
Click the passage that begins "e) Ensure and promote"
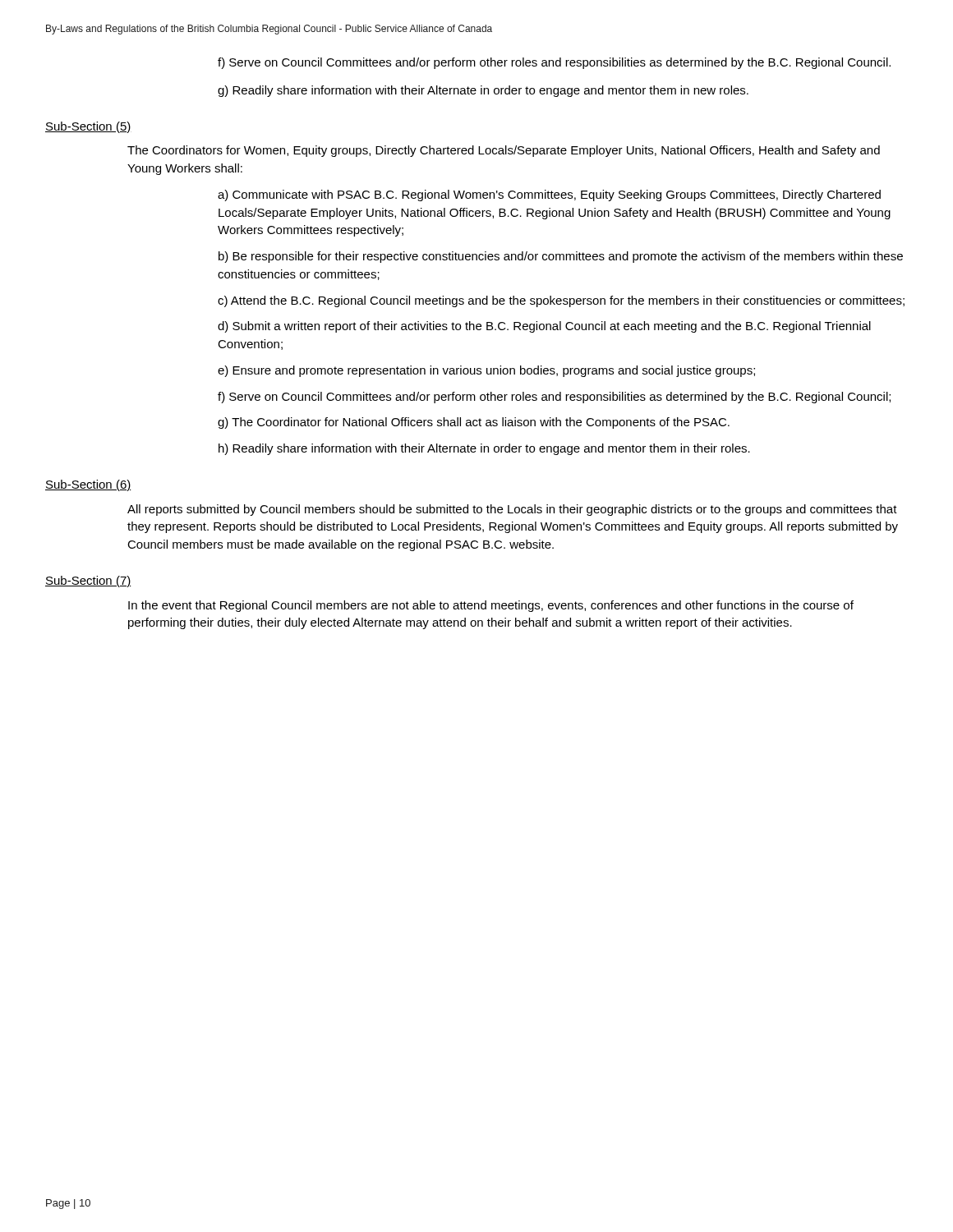(x=487, y=370)
